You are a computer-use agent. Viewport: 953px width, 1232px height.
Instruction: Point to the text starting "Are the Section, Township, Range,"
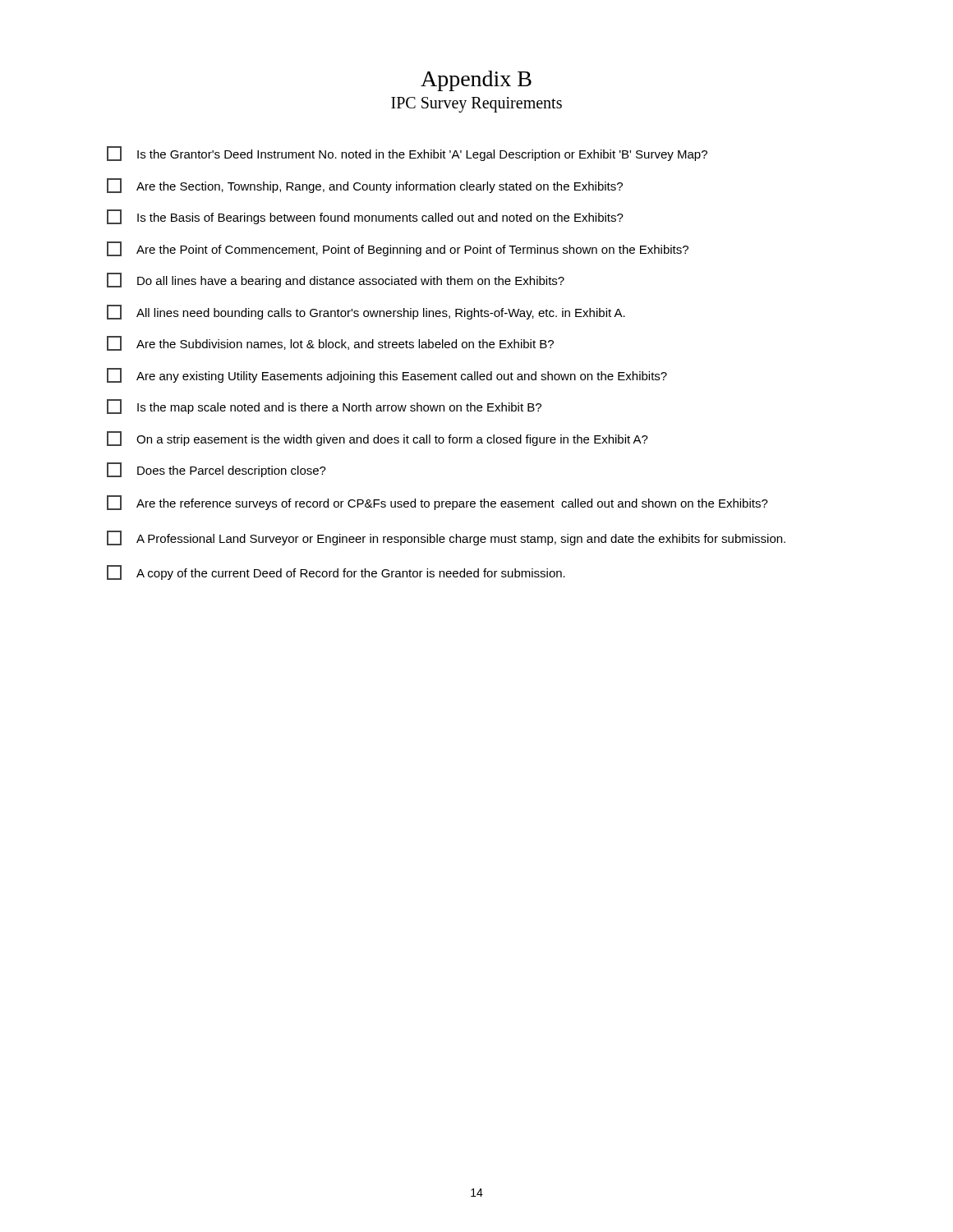coord(476,186)
